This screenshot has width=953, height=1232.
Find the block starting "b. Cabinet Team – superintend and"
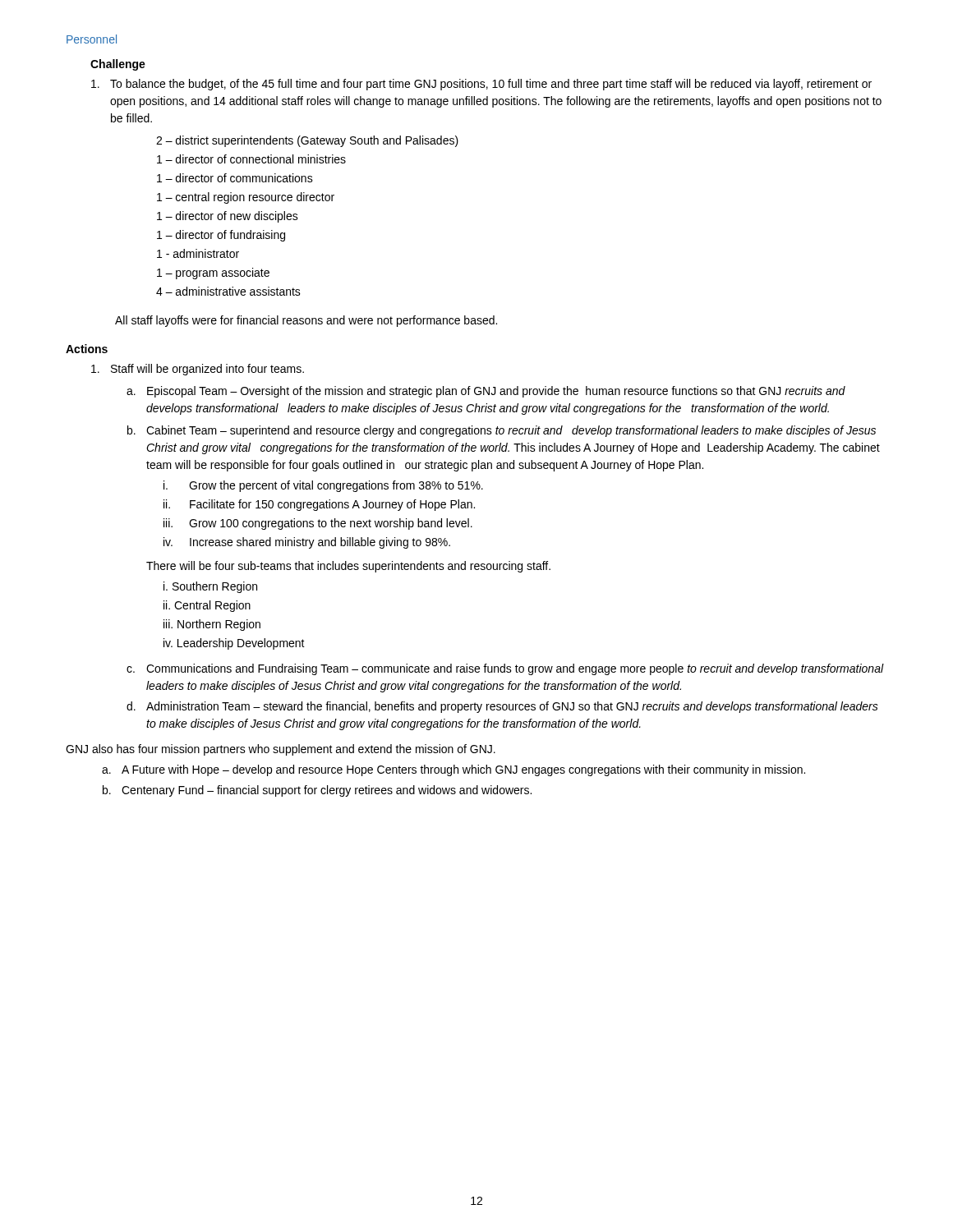[502, 431]
